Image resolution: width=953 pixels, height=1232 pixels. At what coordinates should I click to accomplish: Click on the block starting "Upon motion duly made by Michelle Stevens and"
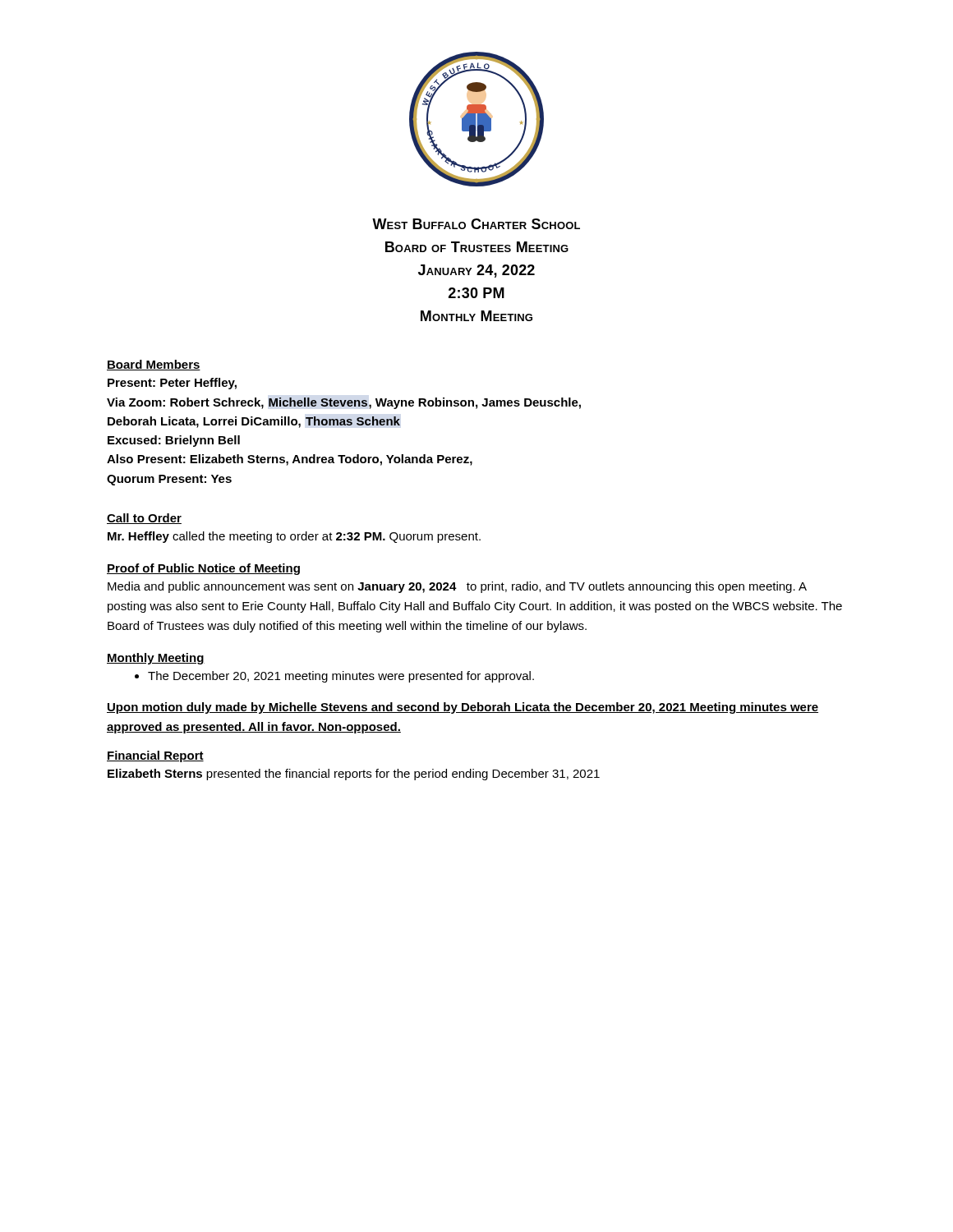463,717
